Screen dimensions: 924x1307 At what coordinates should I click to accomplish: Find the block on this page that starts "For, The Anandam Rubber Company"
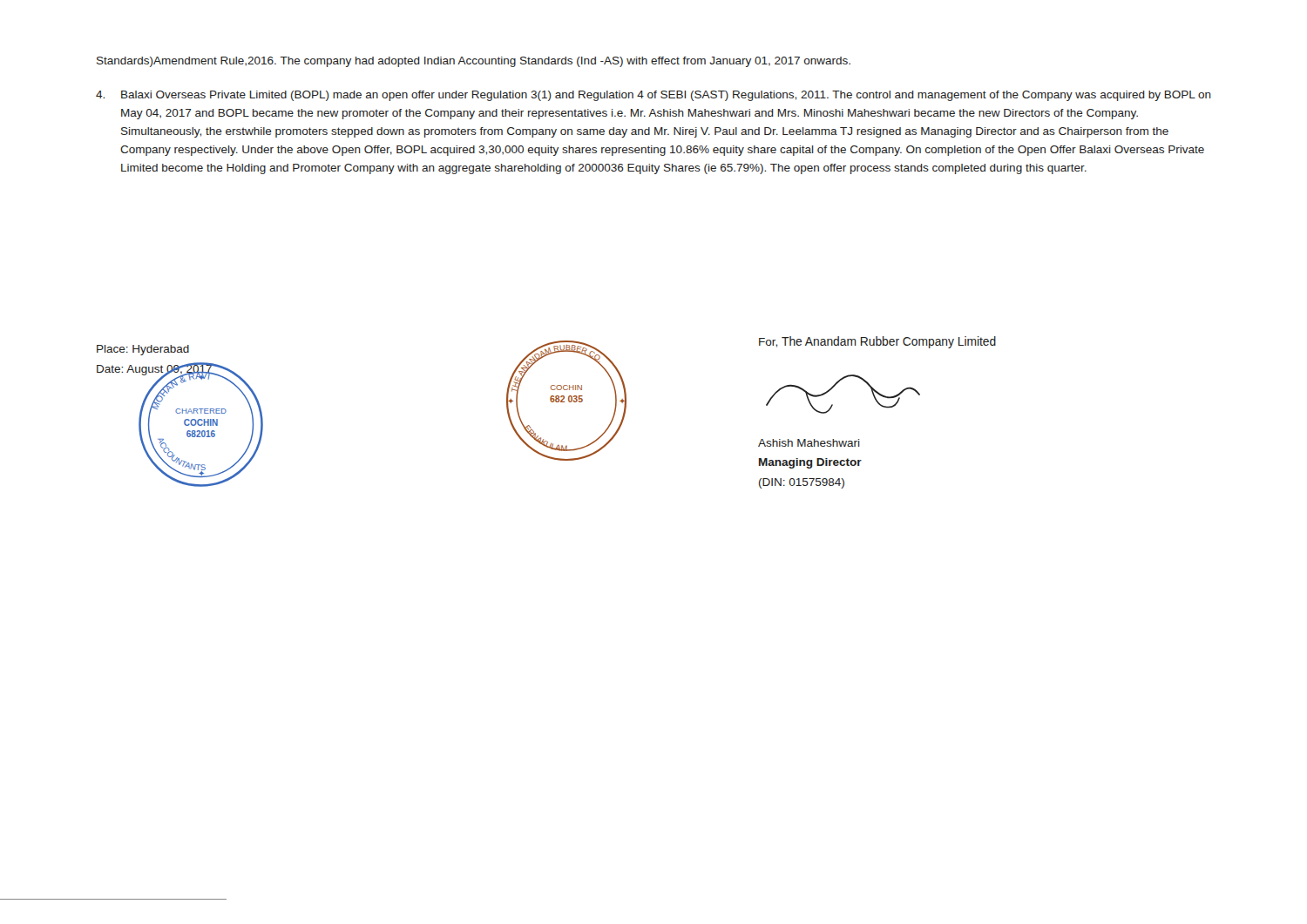pyautogui.click(x=877, y=342)
